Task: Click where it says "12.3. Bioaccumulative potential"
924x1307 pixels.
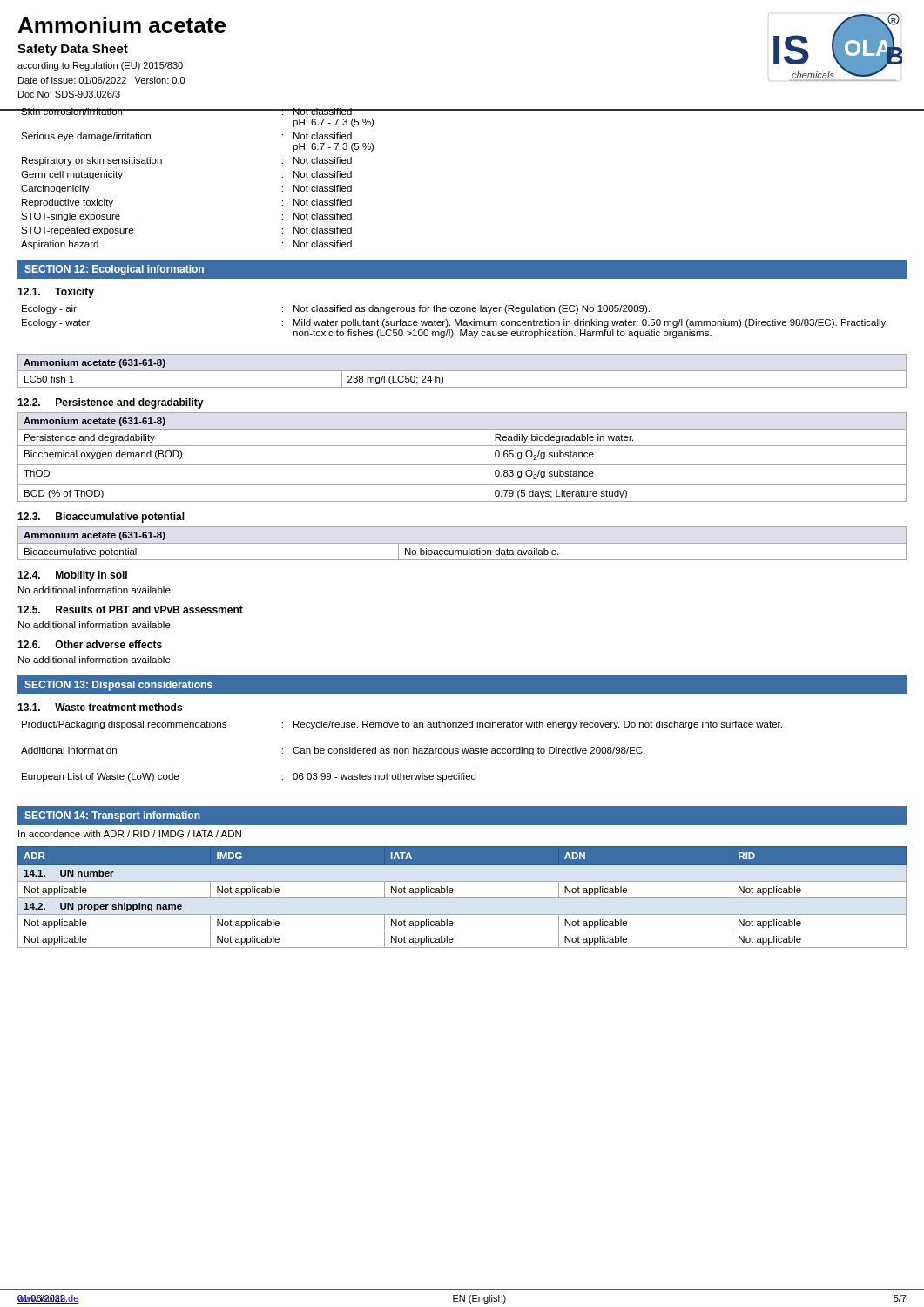Action: coord(101,516)
